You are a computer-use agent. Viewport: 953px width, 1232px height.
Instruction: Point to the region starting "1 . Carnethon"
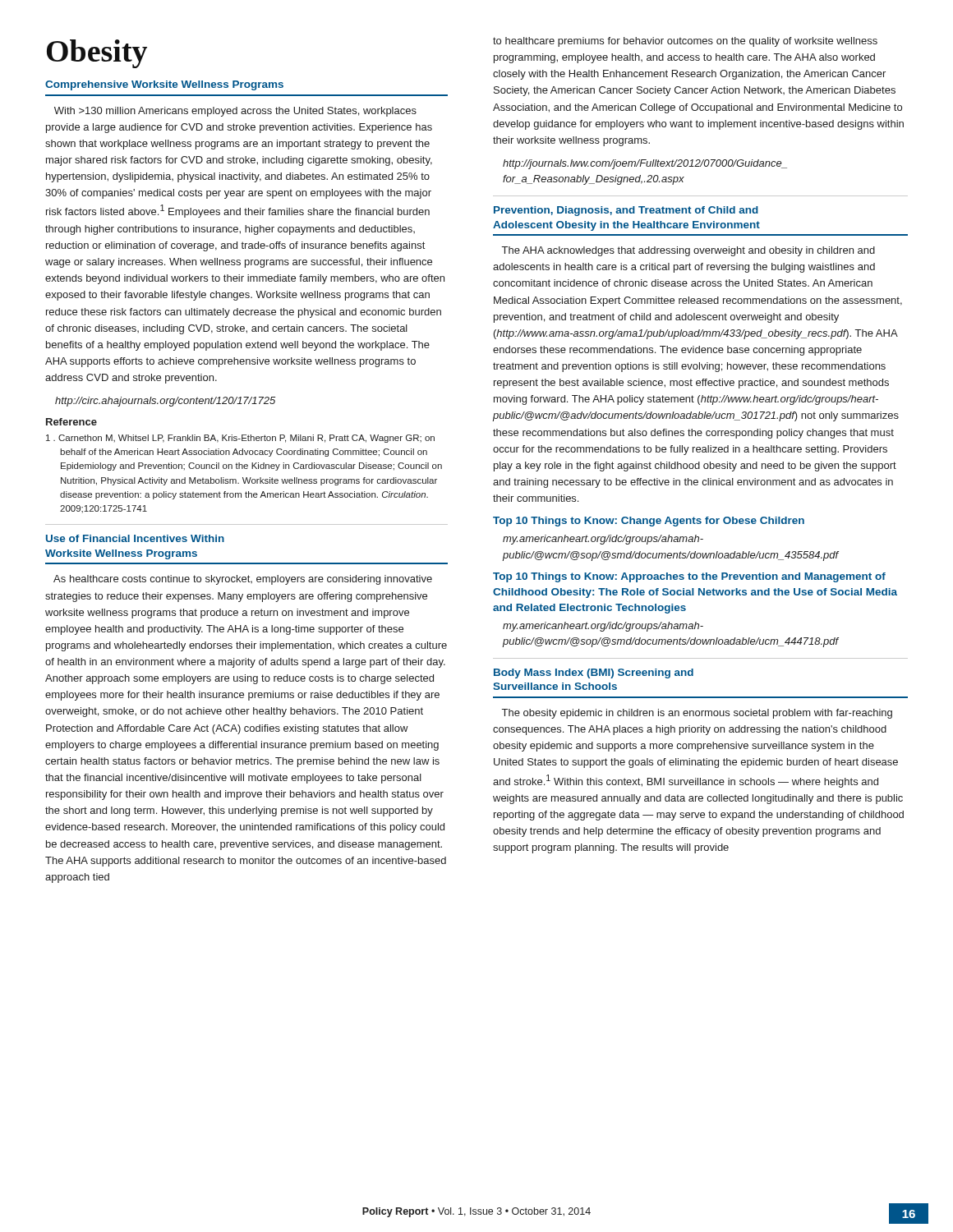(246, 473)
